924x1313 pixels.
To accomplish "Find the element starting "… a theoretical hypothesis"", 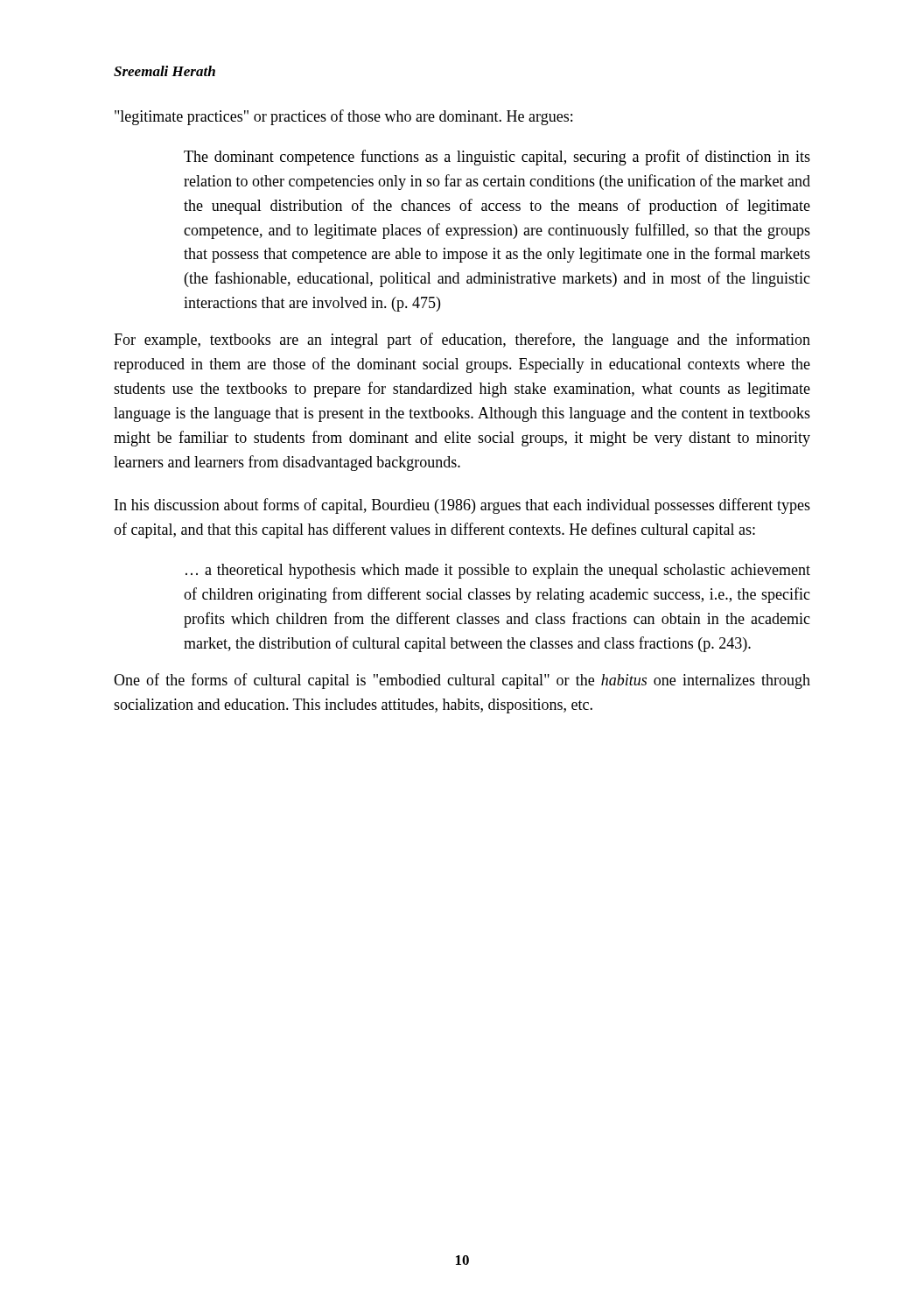I will pyautogui.click(x=497, y=607).
